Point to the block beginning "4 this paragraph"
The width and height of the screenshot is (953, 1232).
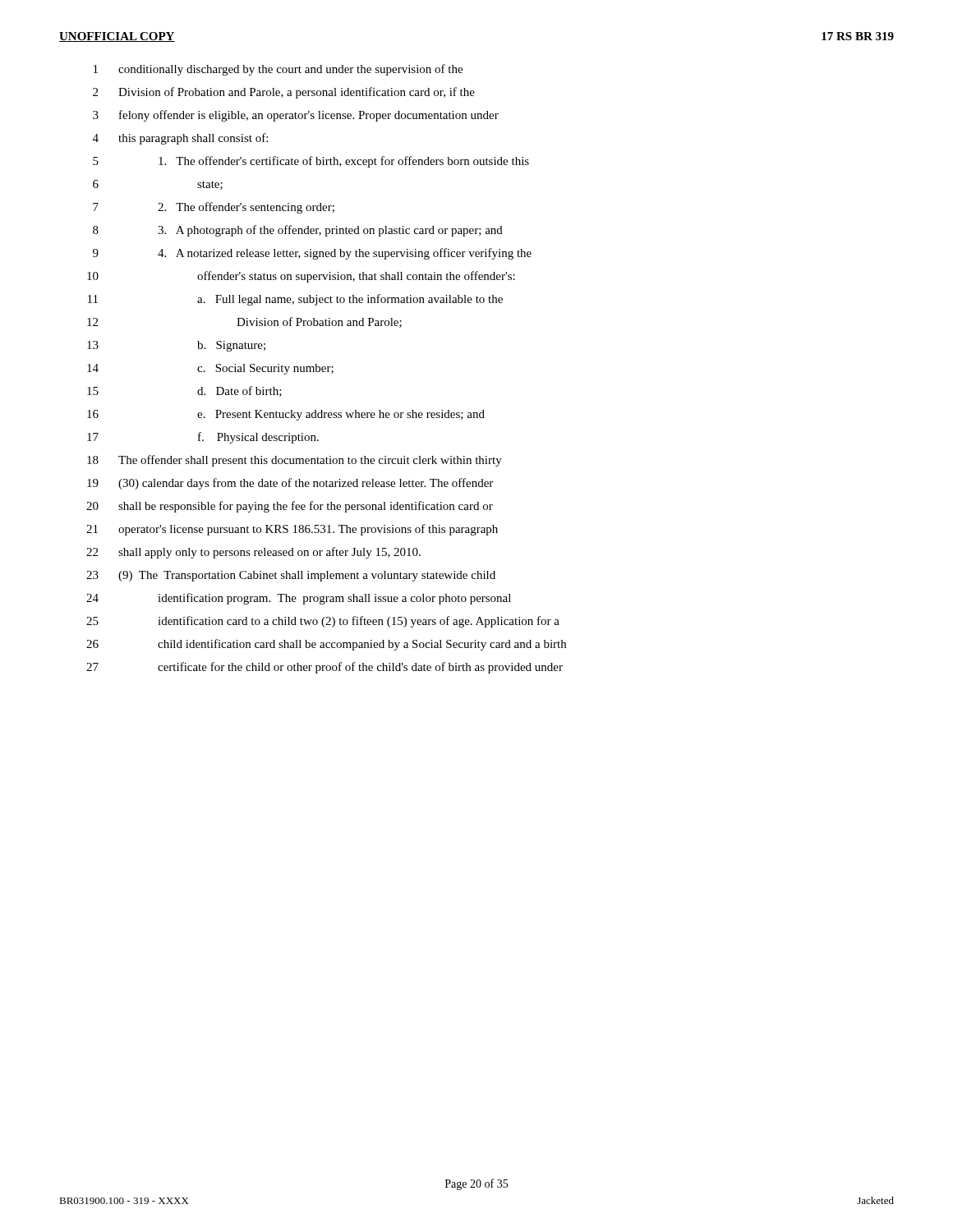(180, 139)
